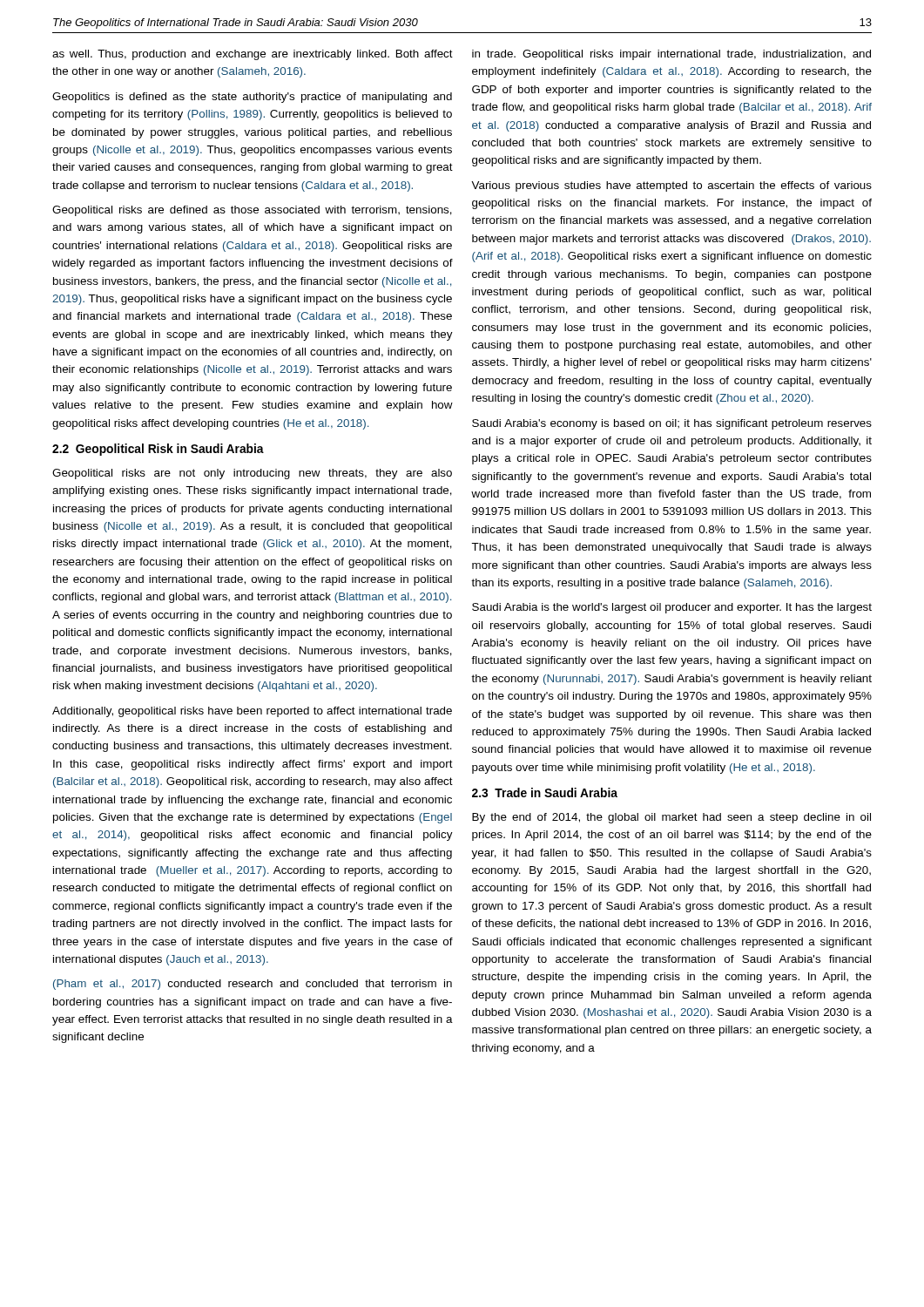Click on the text block that reads "Geopolitical risks are not only"

pos(252,755)
